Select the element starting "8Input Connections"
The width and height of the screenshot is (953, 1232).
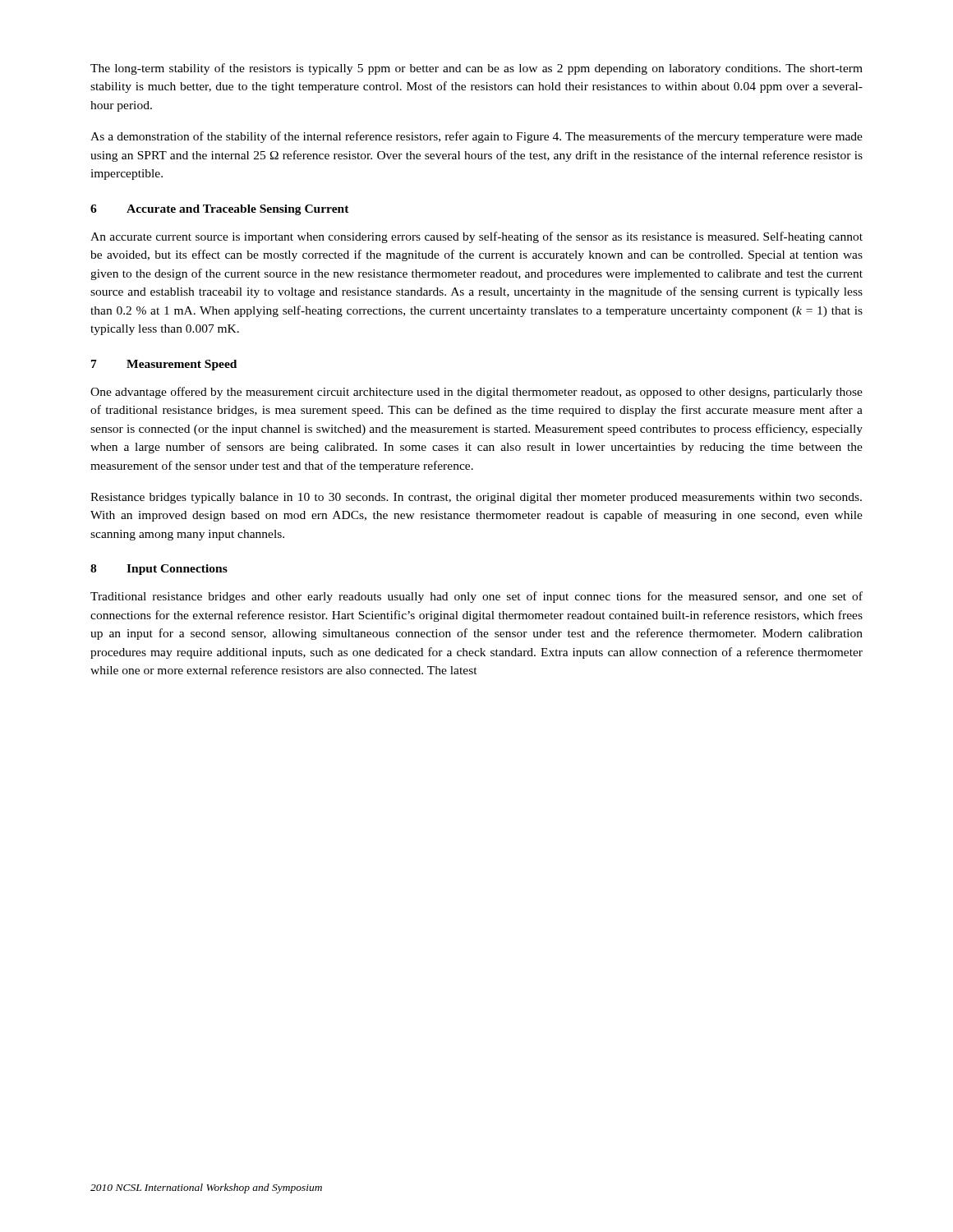coord(159,569)
